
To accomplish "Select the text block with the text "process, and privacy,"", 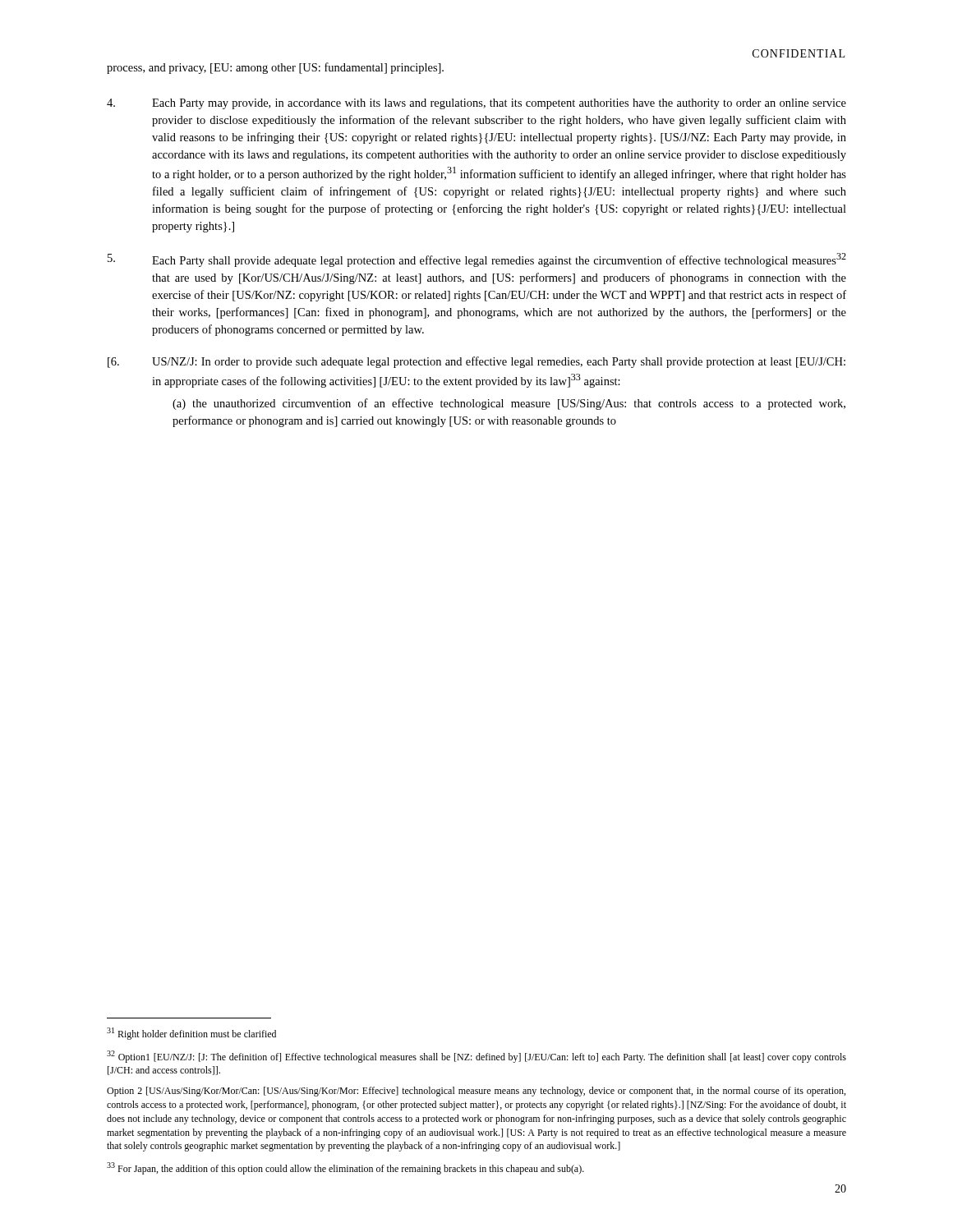I will pos(276,67).
